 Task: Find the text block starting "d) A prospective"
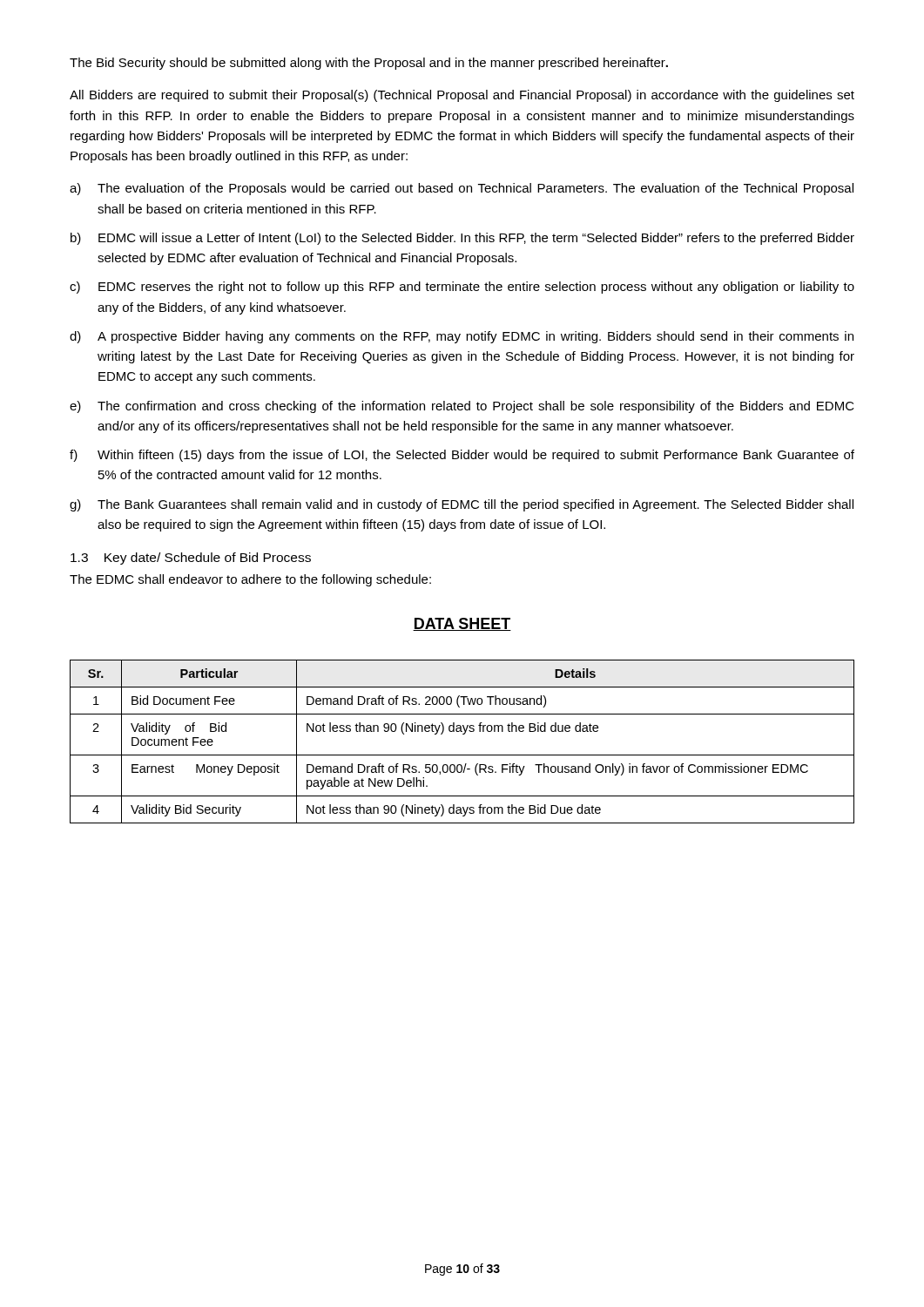coord(462,356)
